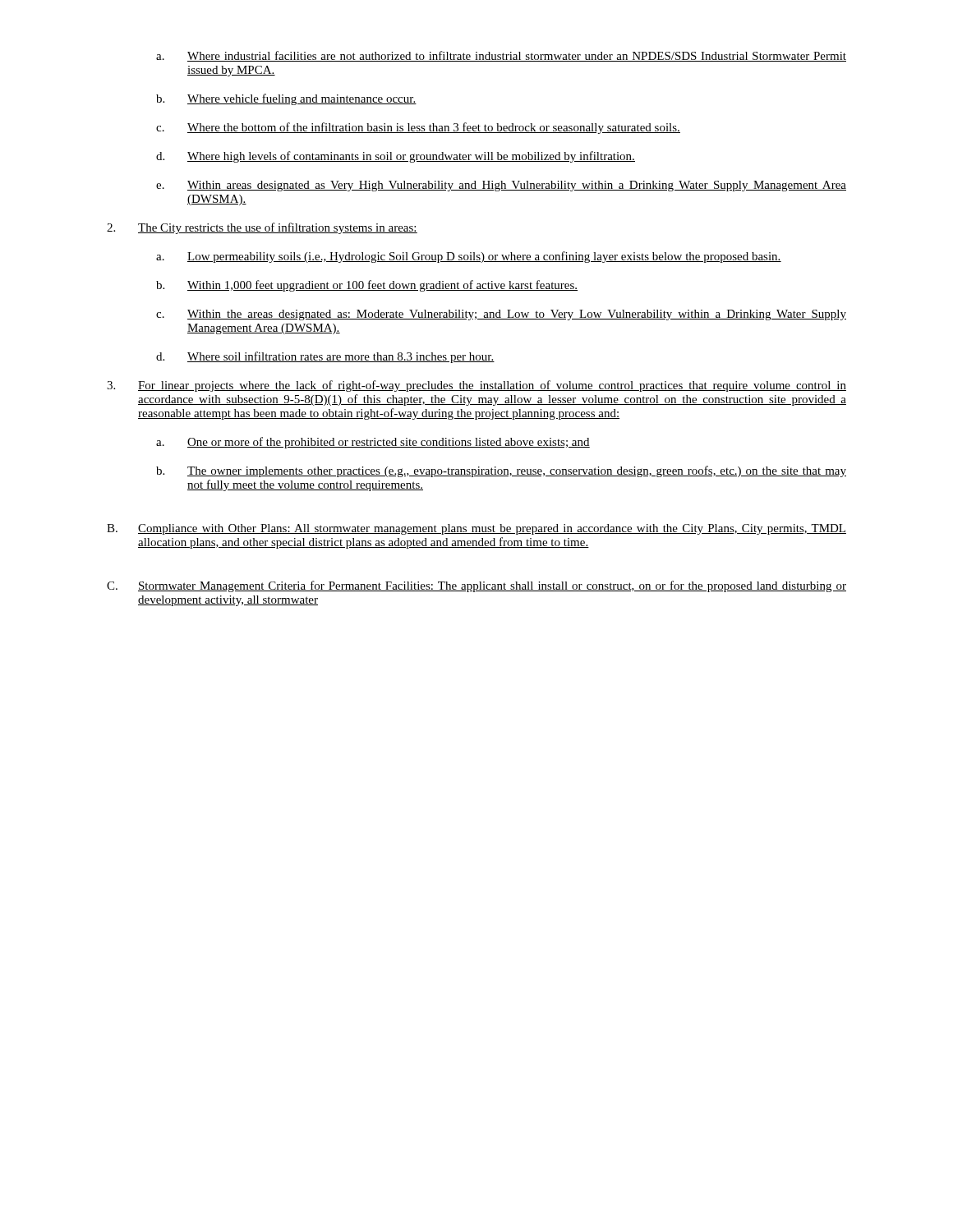The image size is (953, 1232).
Task: Point to the block beginning "c. Where the bottom of the"
Action: pyautogui.click(x=501, y=128)
